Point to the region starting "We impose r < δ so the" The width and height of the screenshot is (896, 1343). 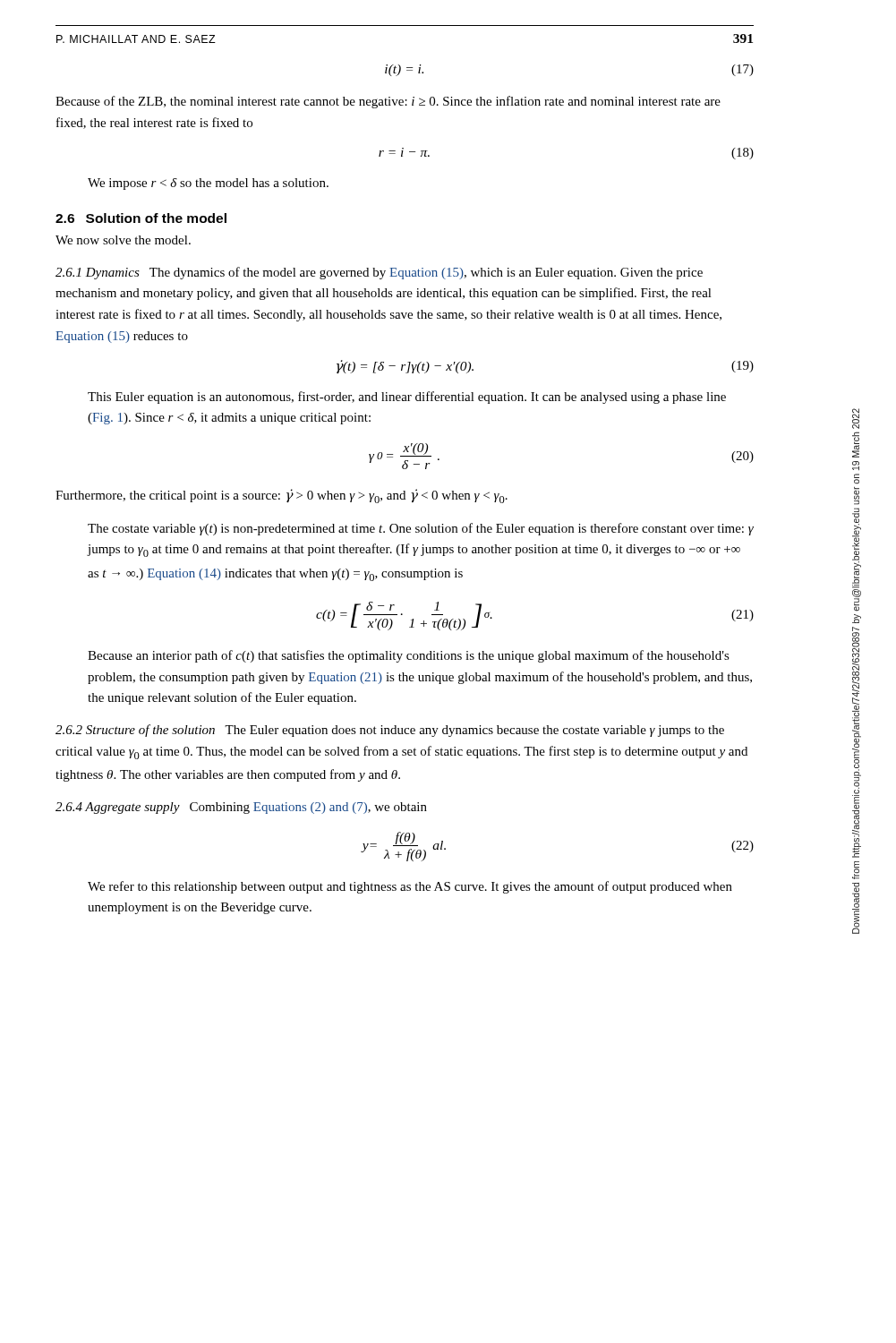click(208, 183)
